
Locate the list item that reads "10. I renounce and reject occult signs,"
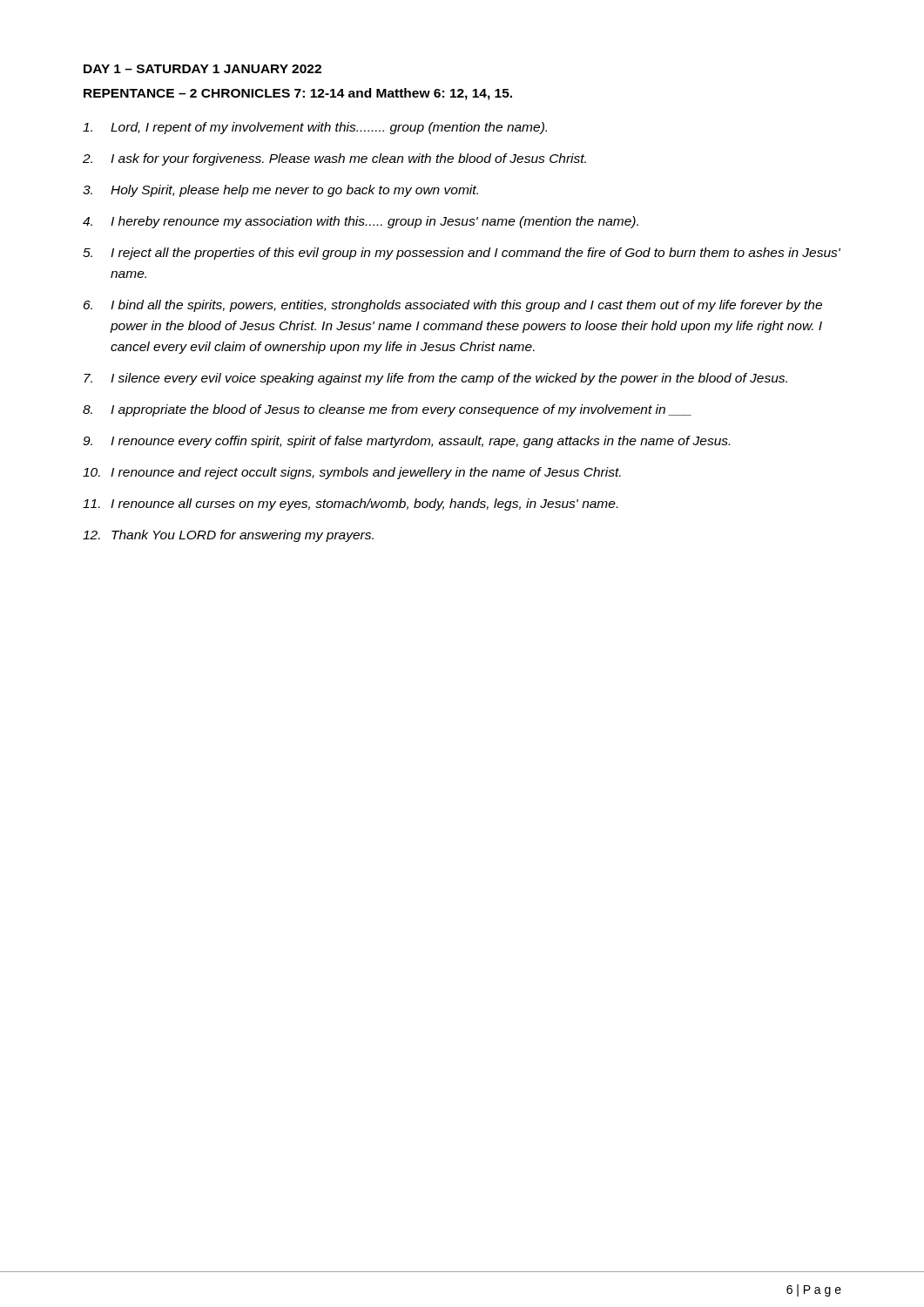(x=462, y=472)
